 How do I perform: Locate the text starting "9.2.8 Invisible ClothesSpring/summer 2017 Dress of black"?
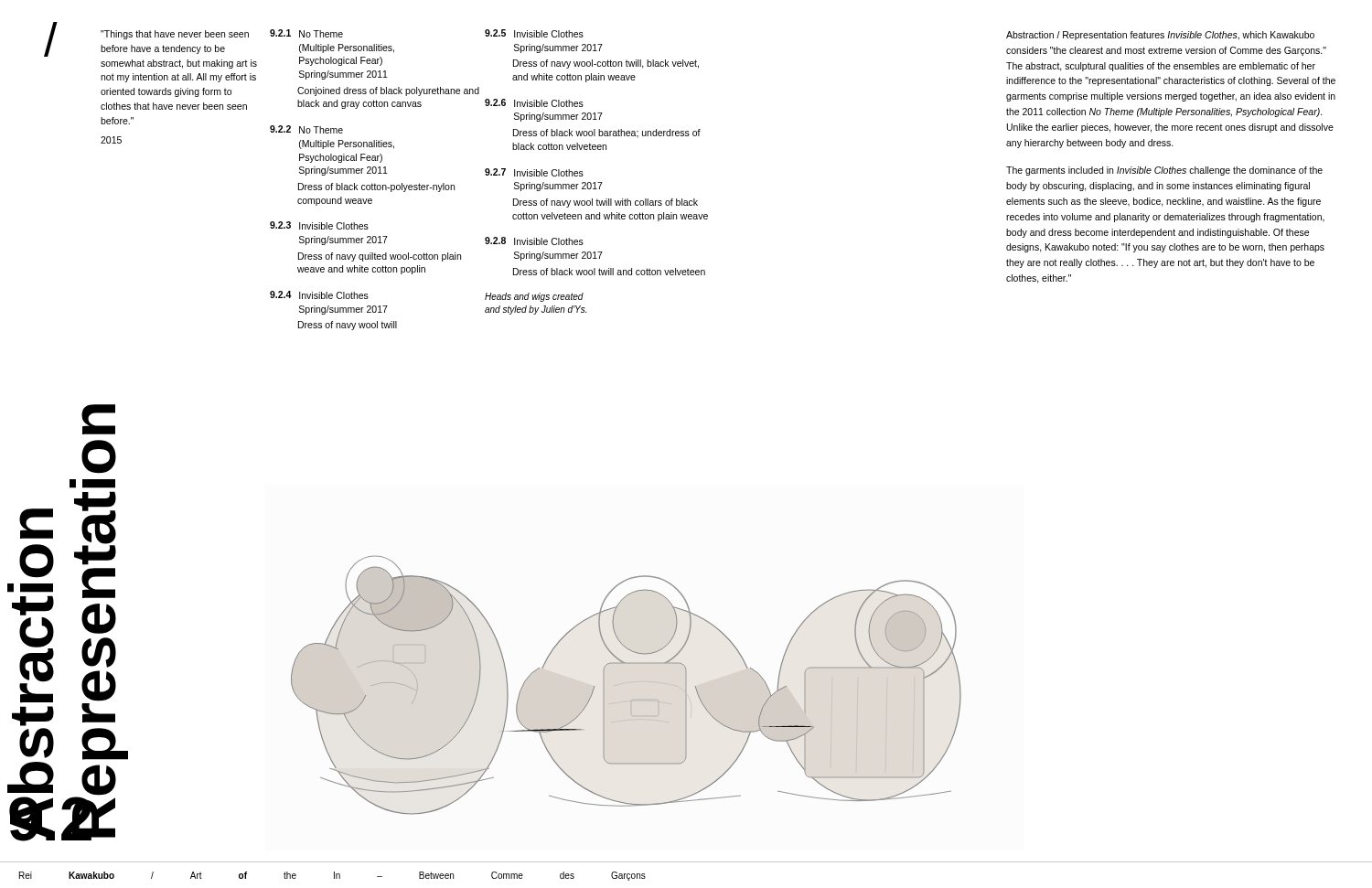click(597, 257)
